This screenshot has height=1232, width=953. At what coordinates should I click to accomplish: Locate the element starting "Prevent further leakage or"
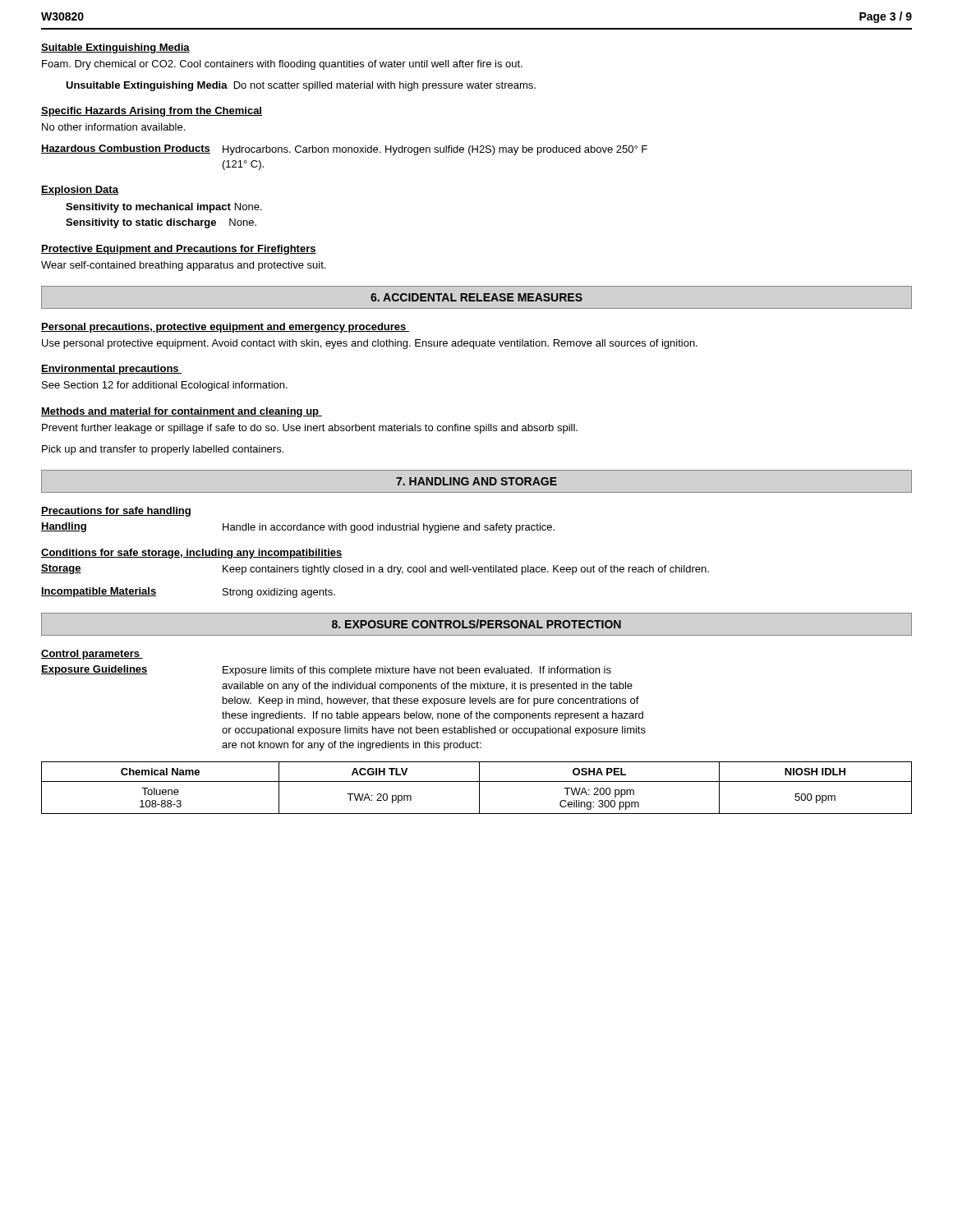[310, 427]
